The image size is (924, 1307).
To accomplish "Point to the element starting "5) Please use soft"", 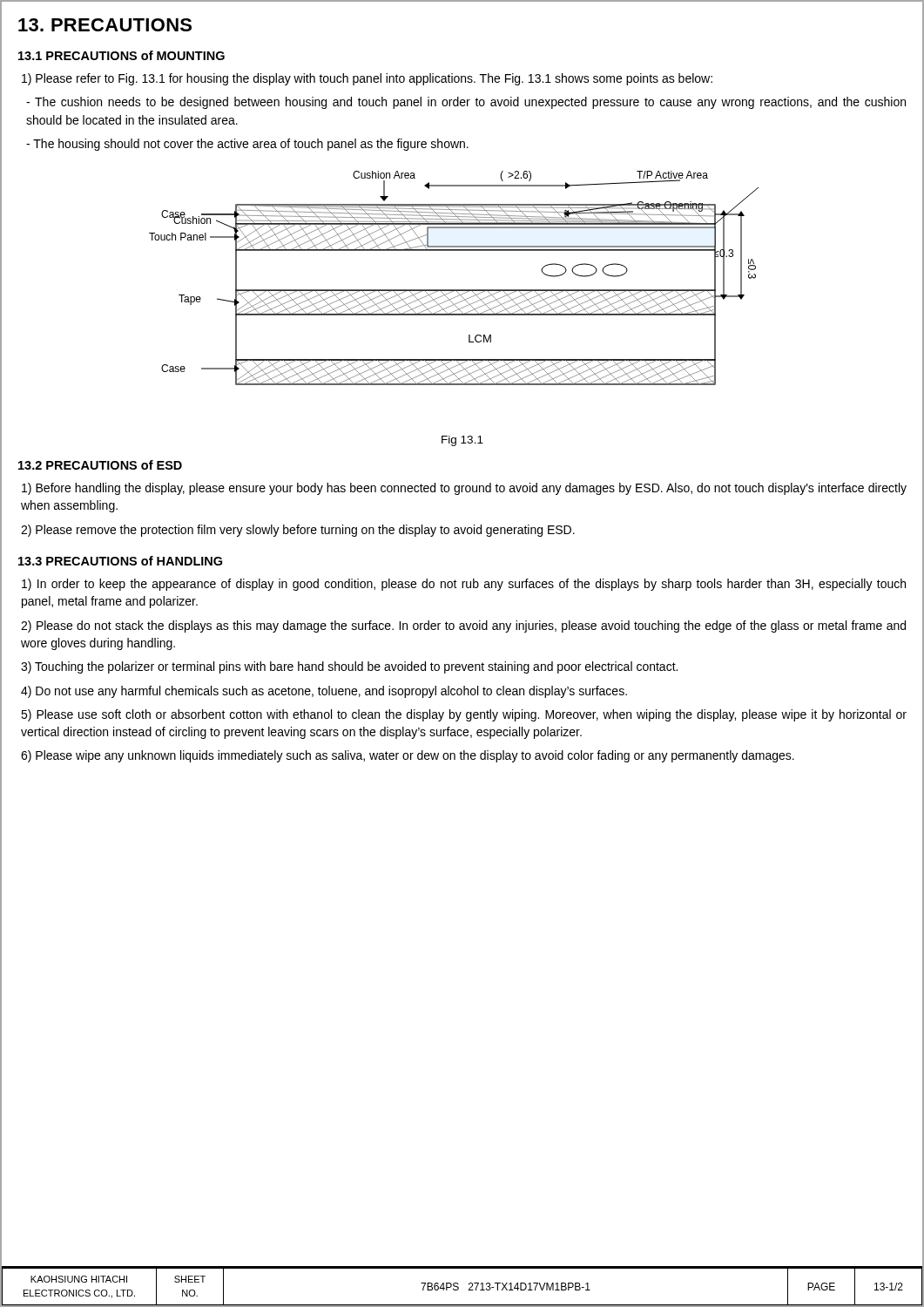I will pyautogui.click(x=464, y=723).
